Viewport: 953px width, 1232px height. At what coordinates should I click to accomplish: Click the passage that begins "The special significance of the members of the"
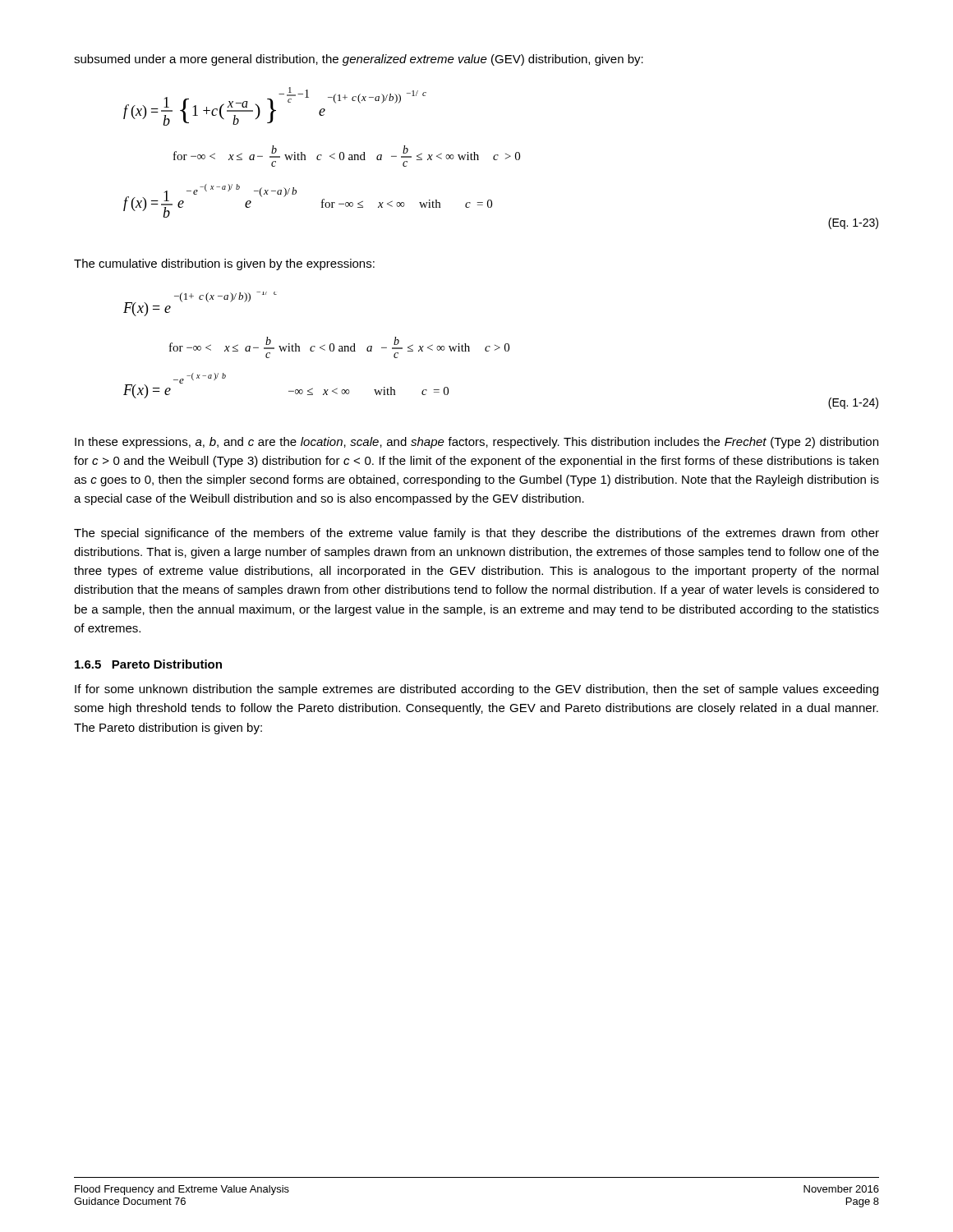click(x=476, y=580)
